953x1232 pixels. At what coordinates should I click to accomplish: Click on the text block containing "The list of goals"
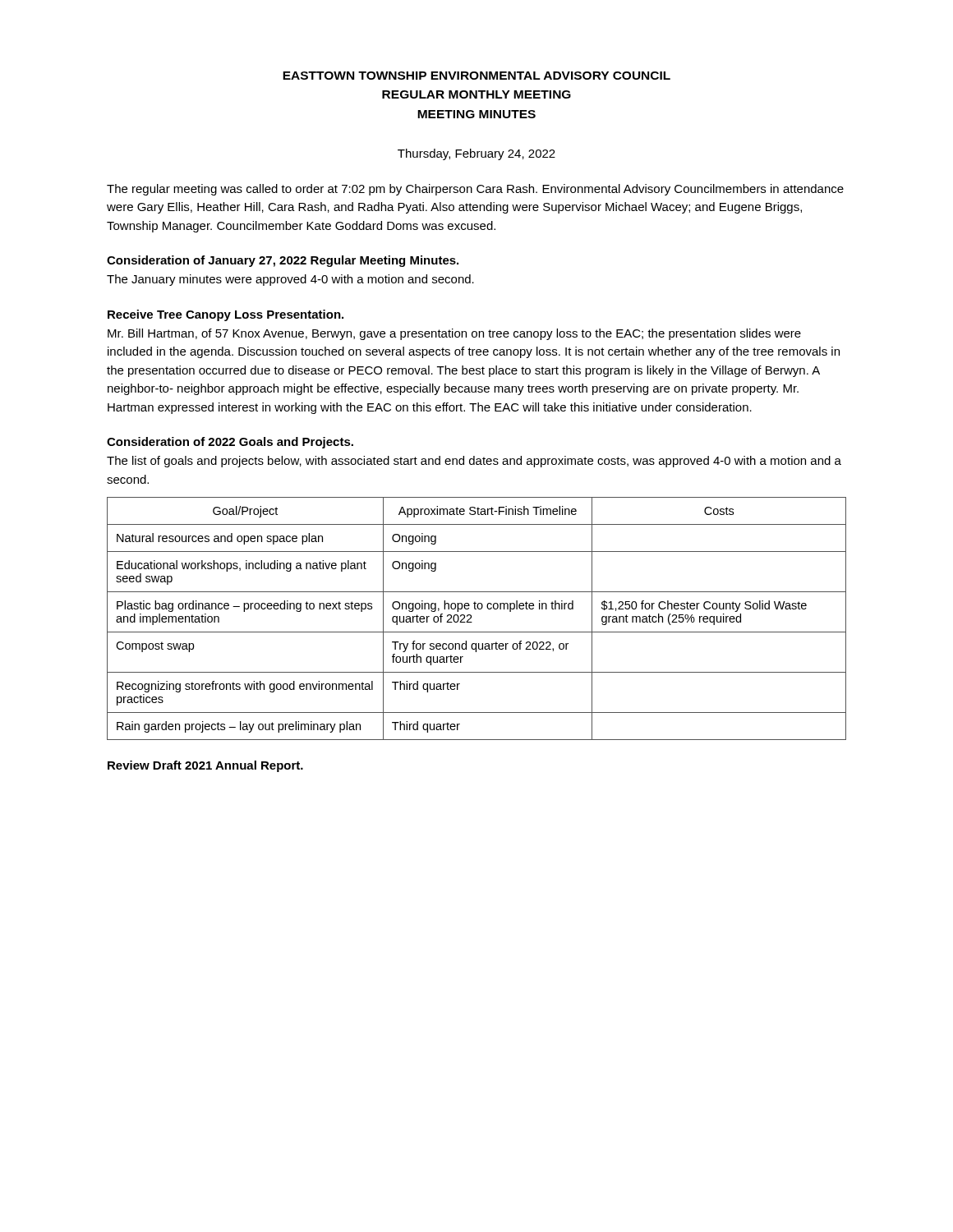474,470
